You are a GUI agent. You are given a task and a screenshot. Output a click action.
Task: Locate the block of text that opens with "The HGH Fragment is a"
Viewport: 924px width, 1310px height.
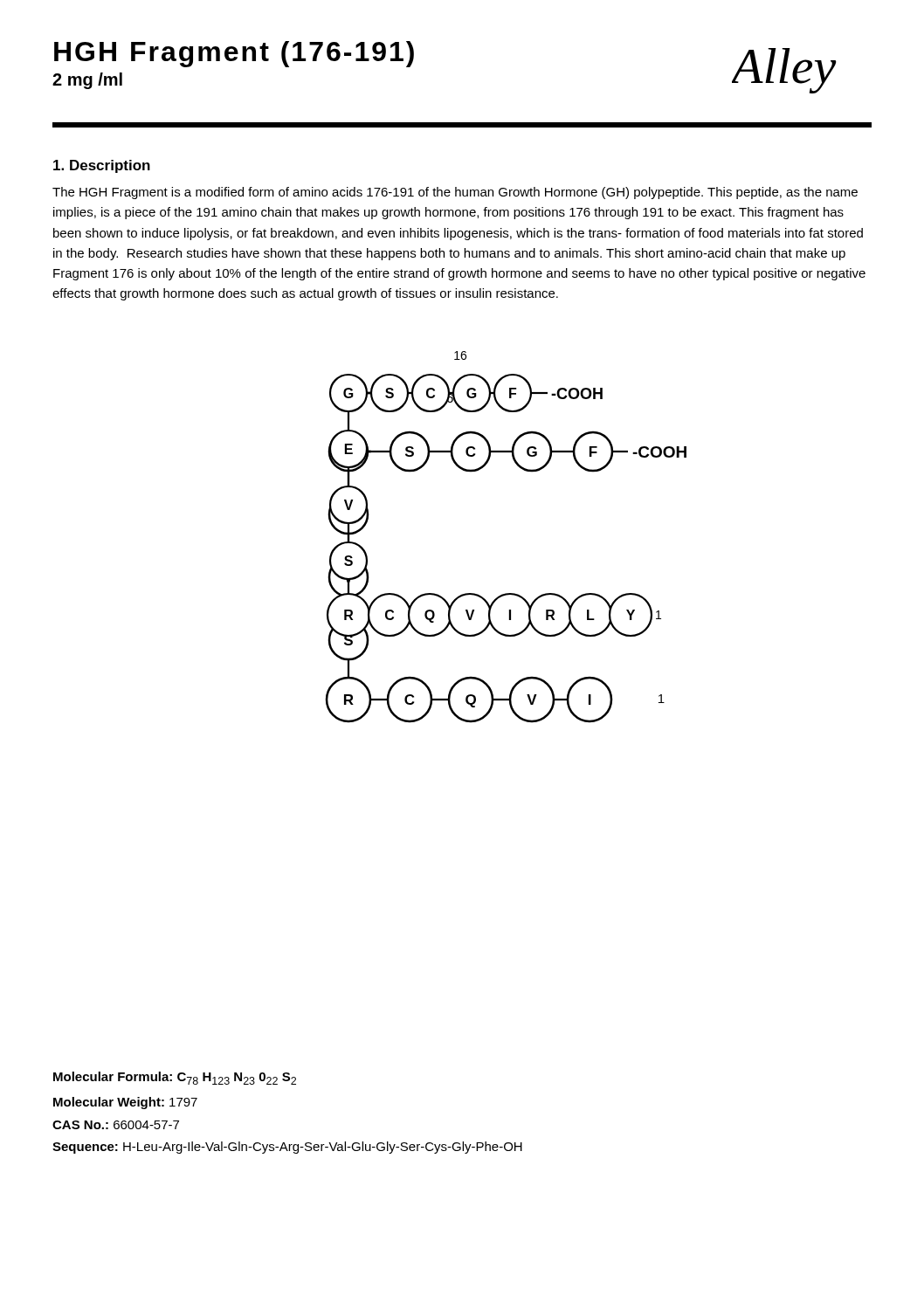point(459,242)
